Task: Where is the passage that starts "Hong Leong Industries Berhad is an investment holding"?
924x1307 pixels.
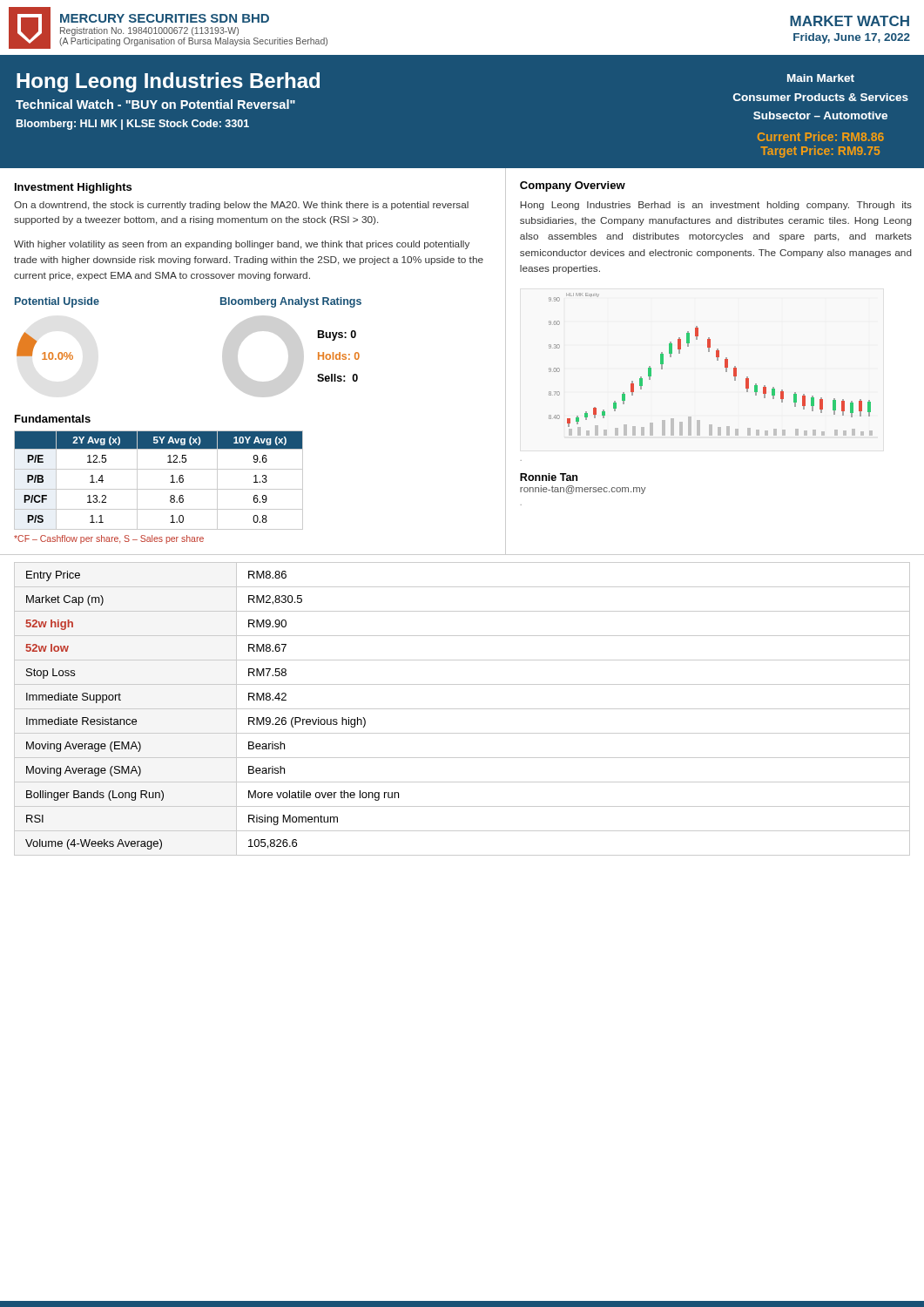Action: (716, 236)
